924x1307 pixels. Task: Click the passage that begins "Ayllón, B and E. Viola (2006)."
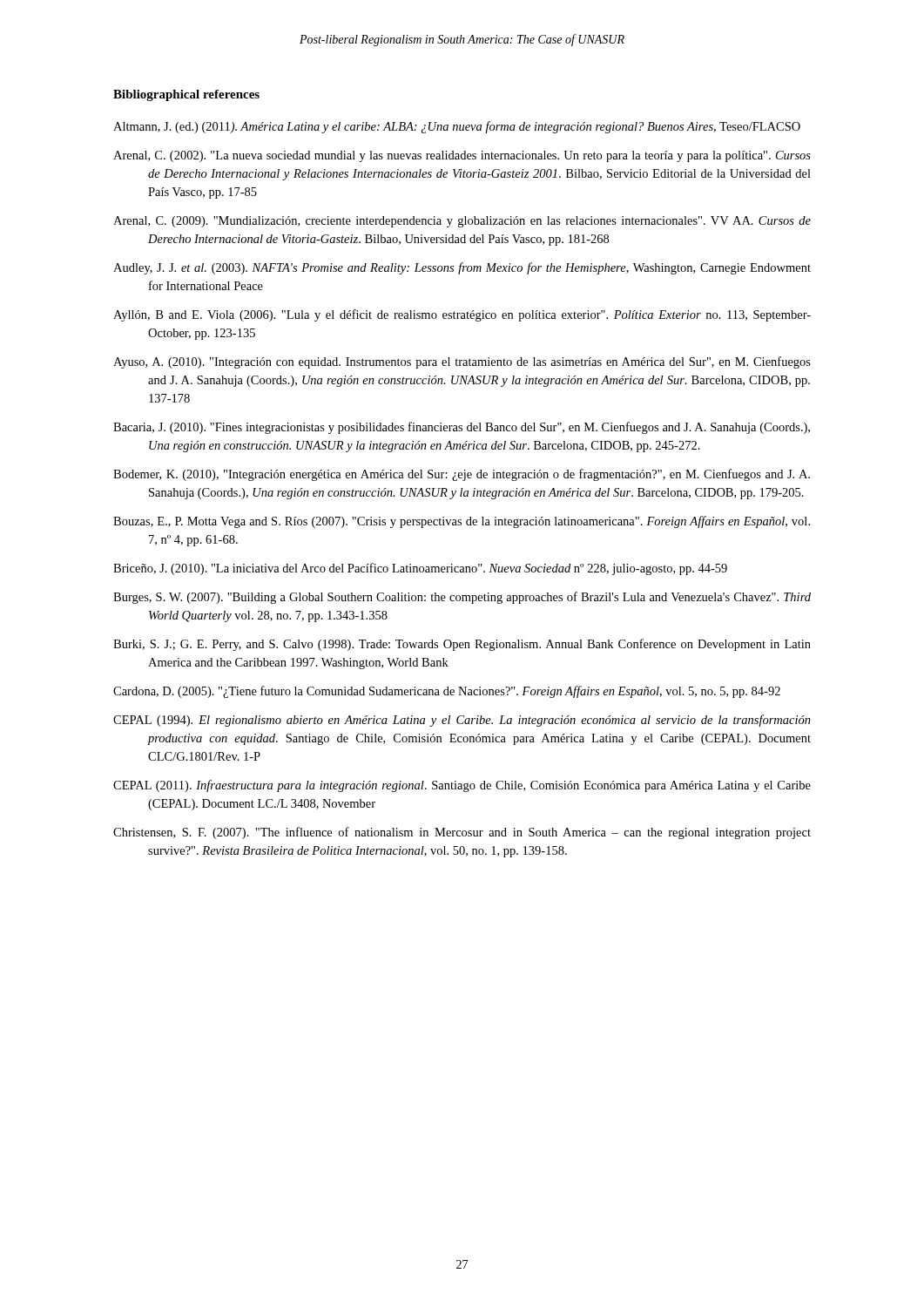tap(462, 324)
